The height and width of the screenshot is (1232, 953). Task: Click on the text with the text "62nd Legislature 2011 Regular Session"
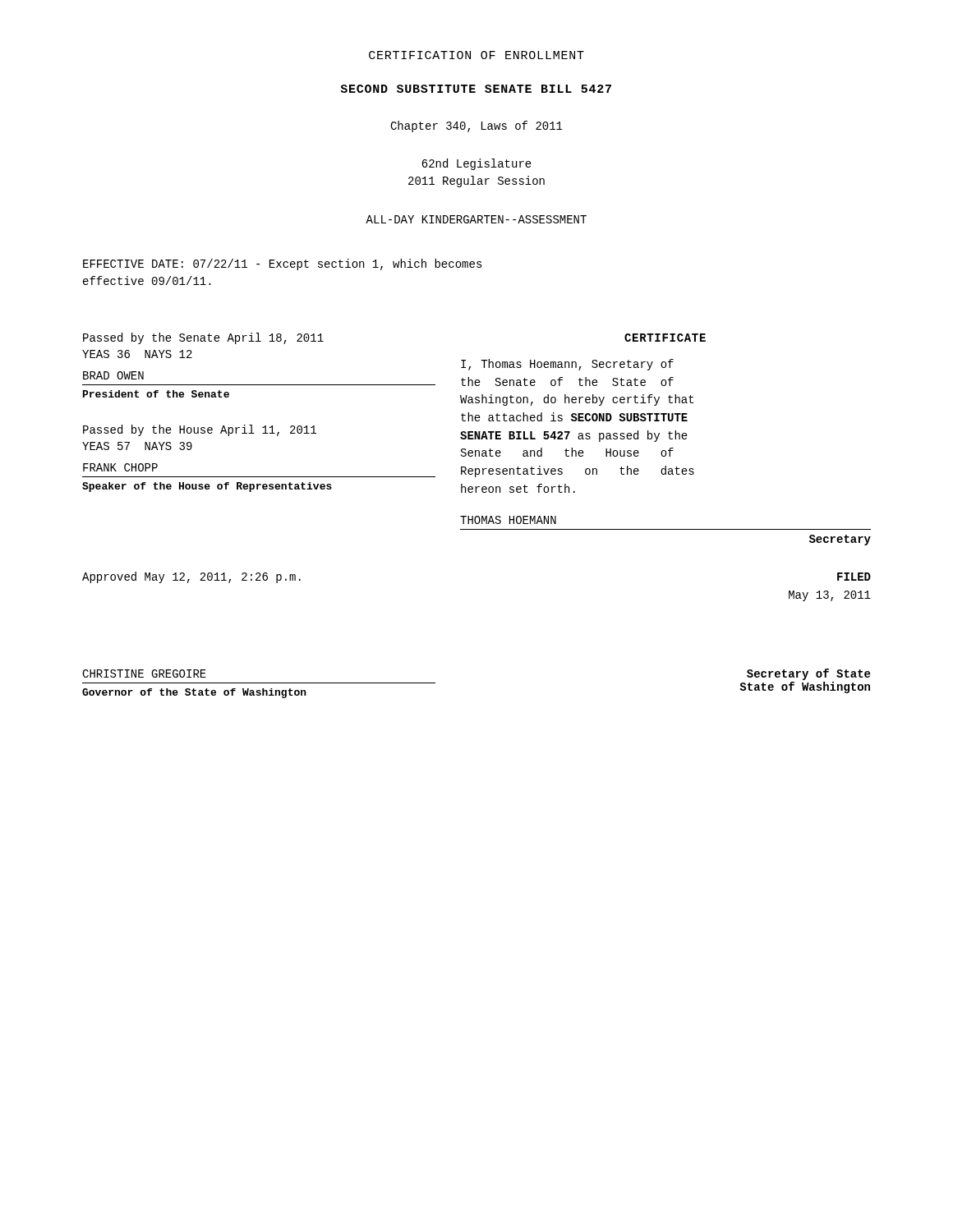[476, 173]
